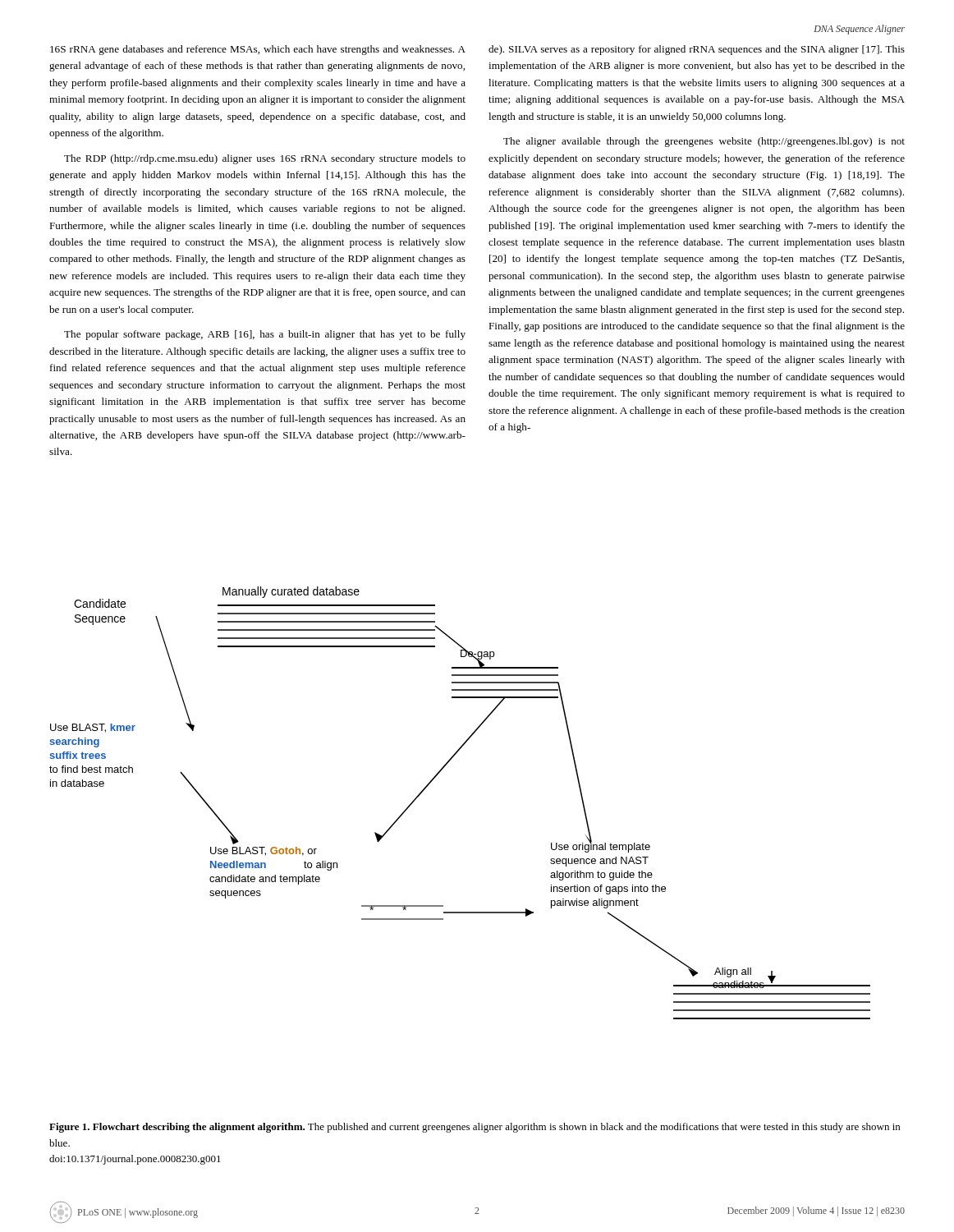Image resolution: width=954 pixels, height=1232 pixels.
Task: Locate the flowchart
Action: click(477, 838)
